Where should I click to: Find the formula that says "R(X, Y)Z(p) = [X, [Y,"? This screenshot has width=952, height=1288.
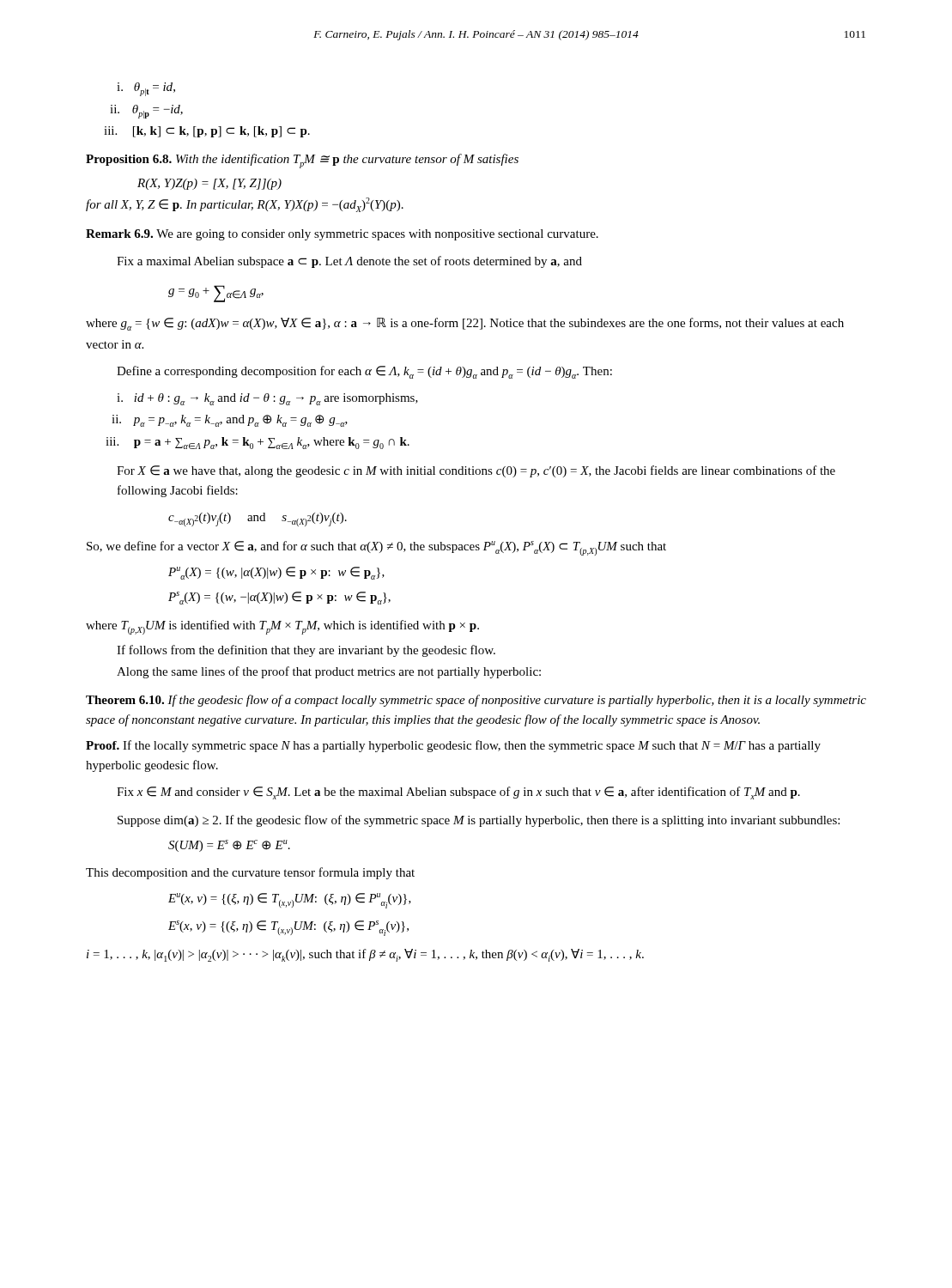click(209, 183)
